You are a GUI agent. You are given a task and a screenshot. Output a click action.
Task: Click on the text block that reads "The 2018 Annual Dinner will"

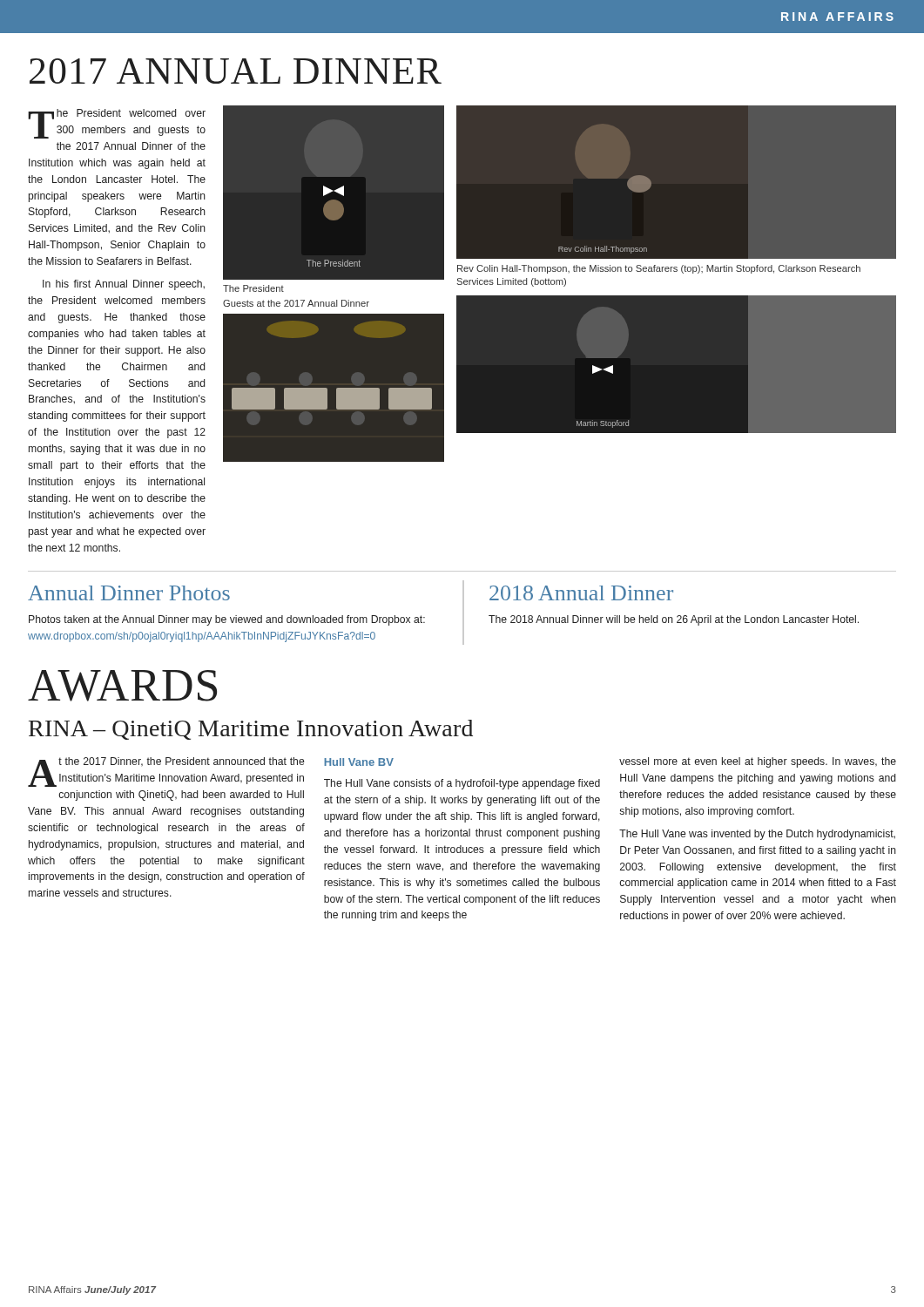pos(674,620)
